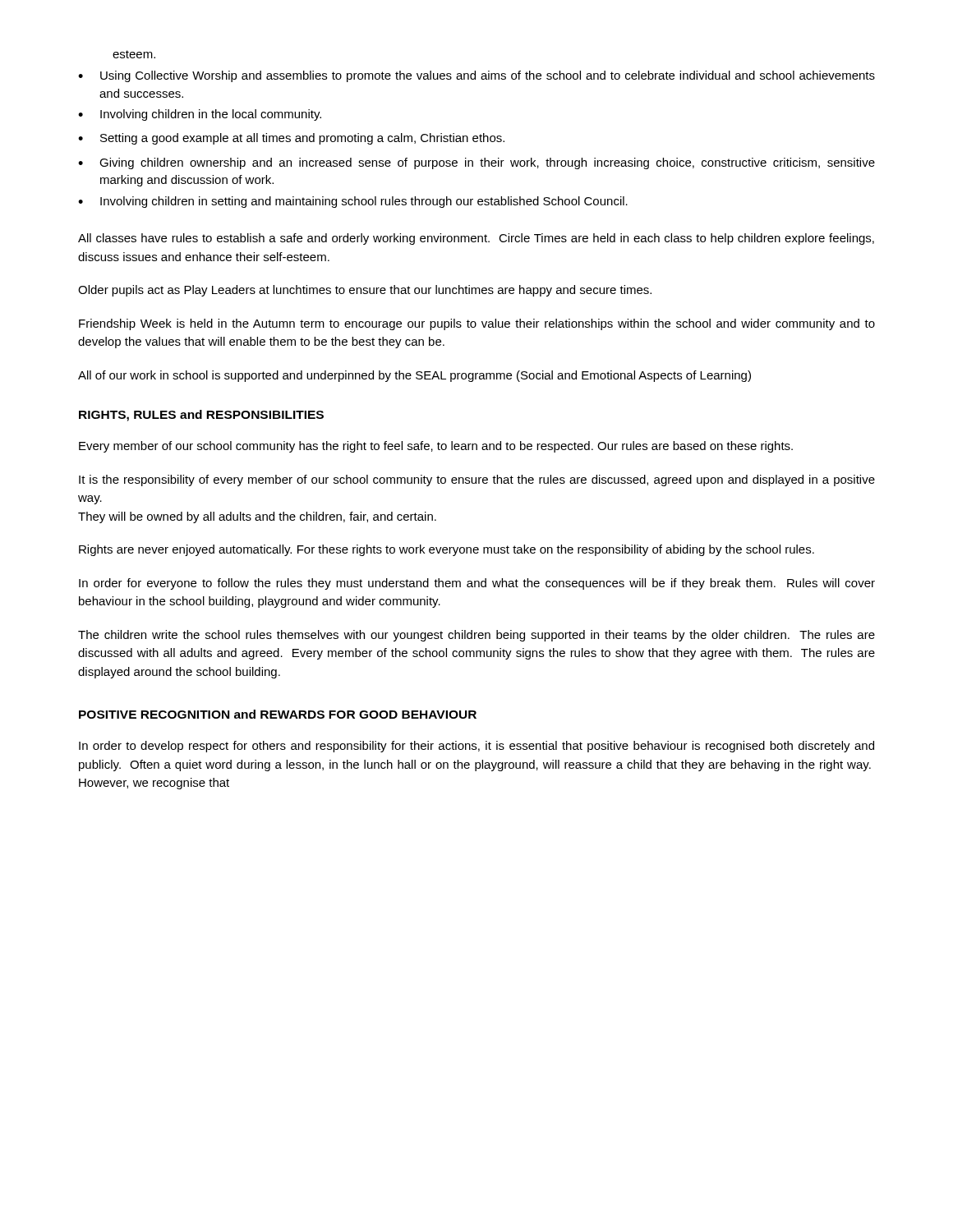This screenshot has height=1232, width=953.
Task: Locate the text starting "• Involving children in the local"
Action: [x=200, y=115]
